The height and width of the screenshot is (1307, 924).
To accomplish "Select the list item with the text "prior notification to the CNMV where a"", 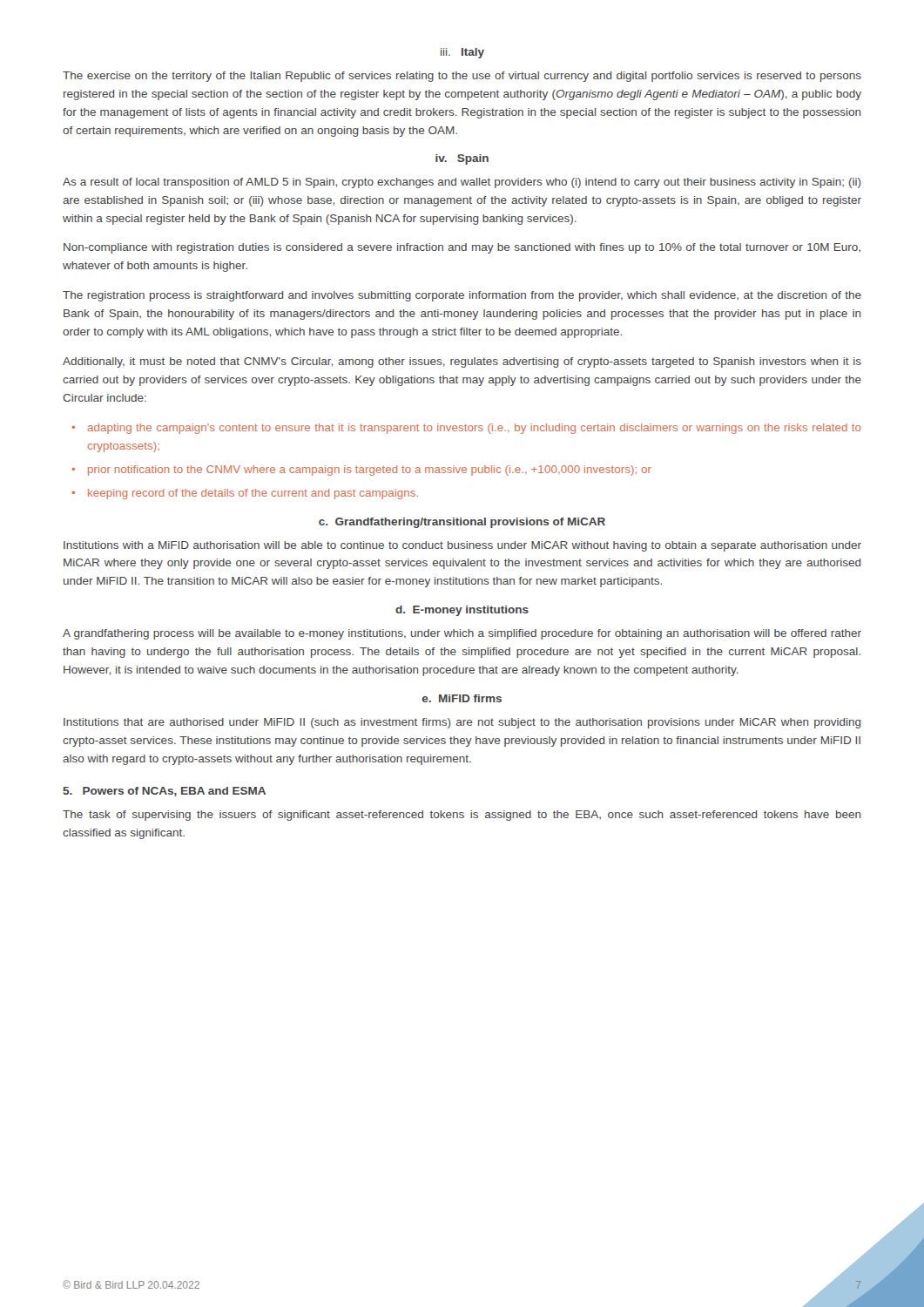I will tap(369, 469).
